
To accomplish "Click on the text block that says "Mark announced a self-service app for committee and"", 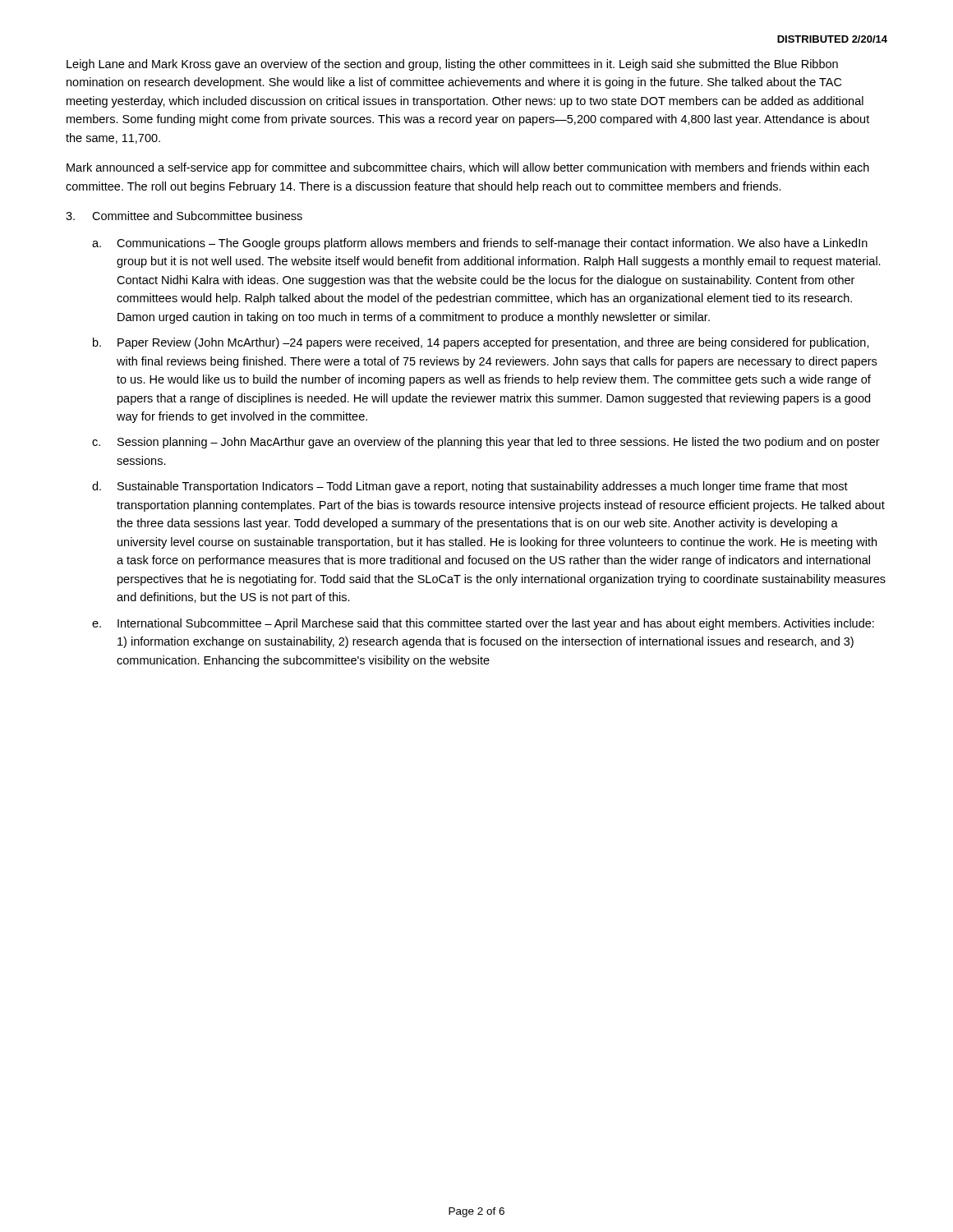I will pos(468,177).
